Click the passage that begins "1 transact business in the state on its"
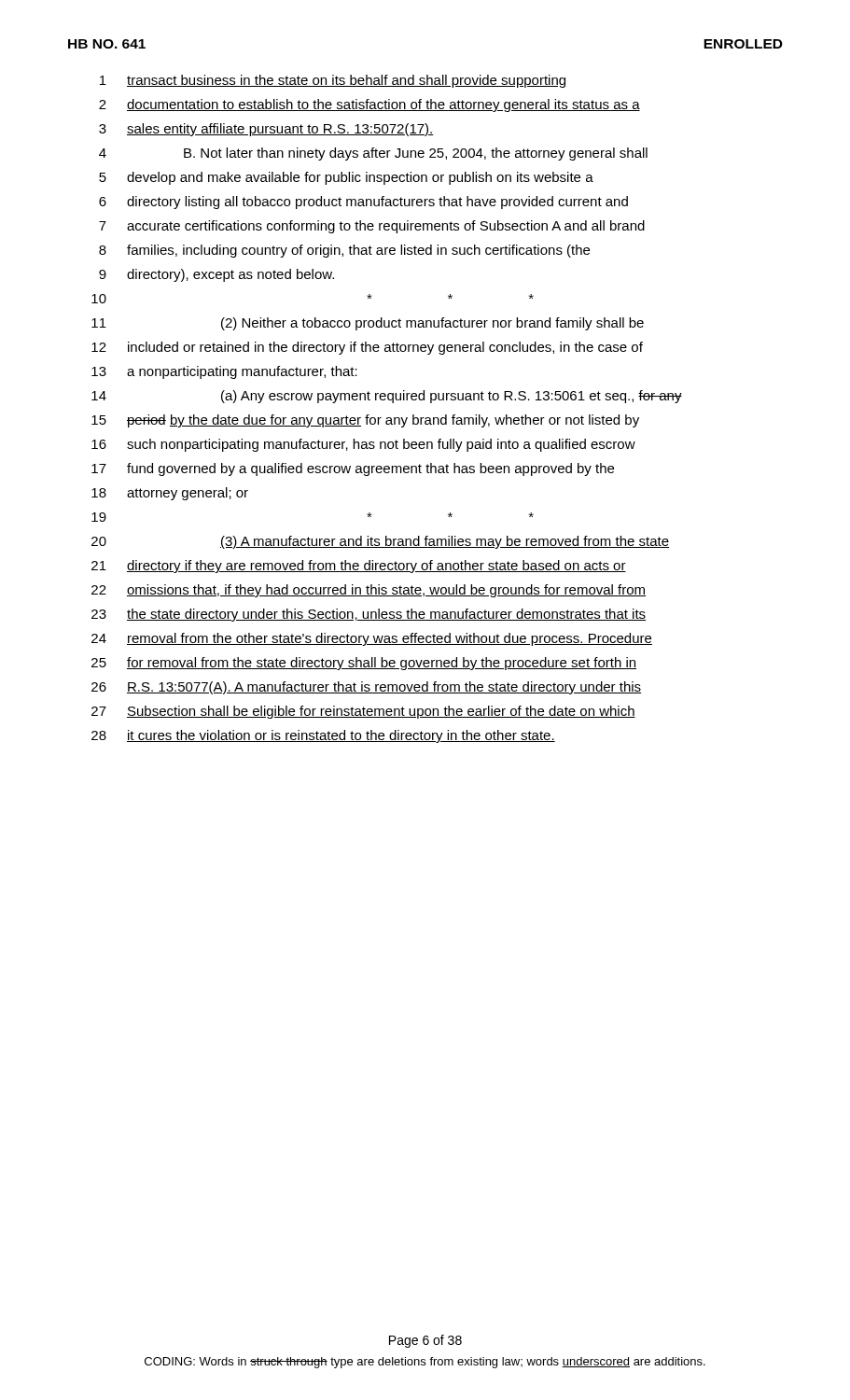This screenshot has width=850, height=1400. tap(425, 80)
